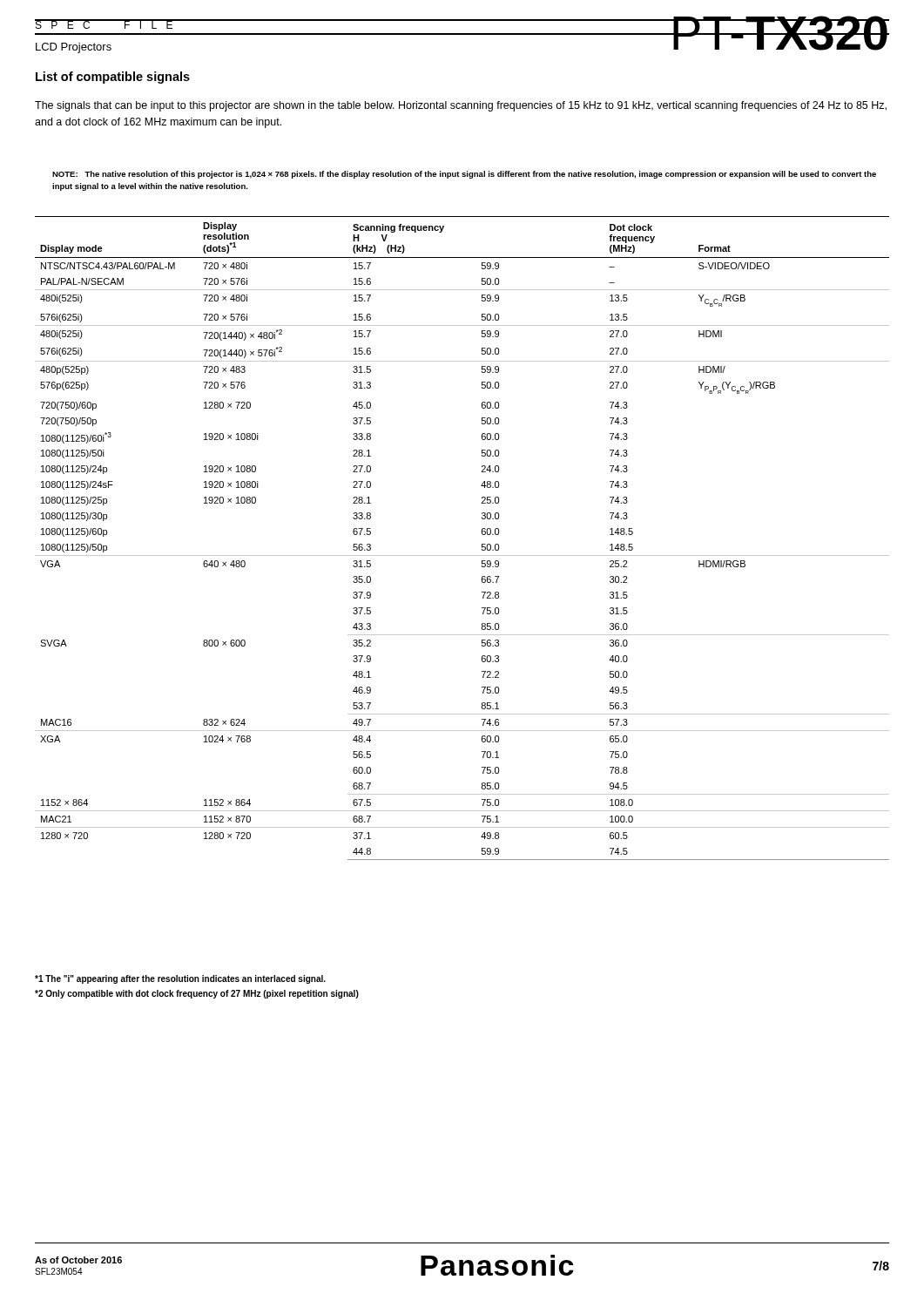Click on the text block that reads "NOTE: The native resolution of this projector"

click(464, 180)
